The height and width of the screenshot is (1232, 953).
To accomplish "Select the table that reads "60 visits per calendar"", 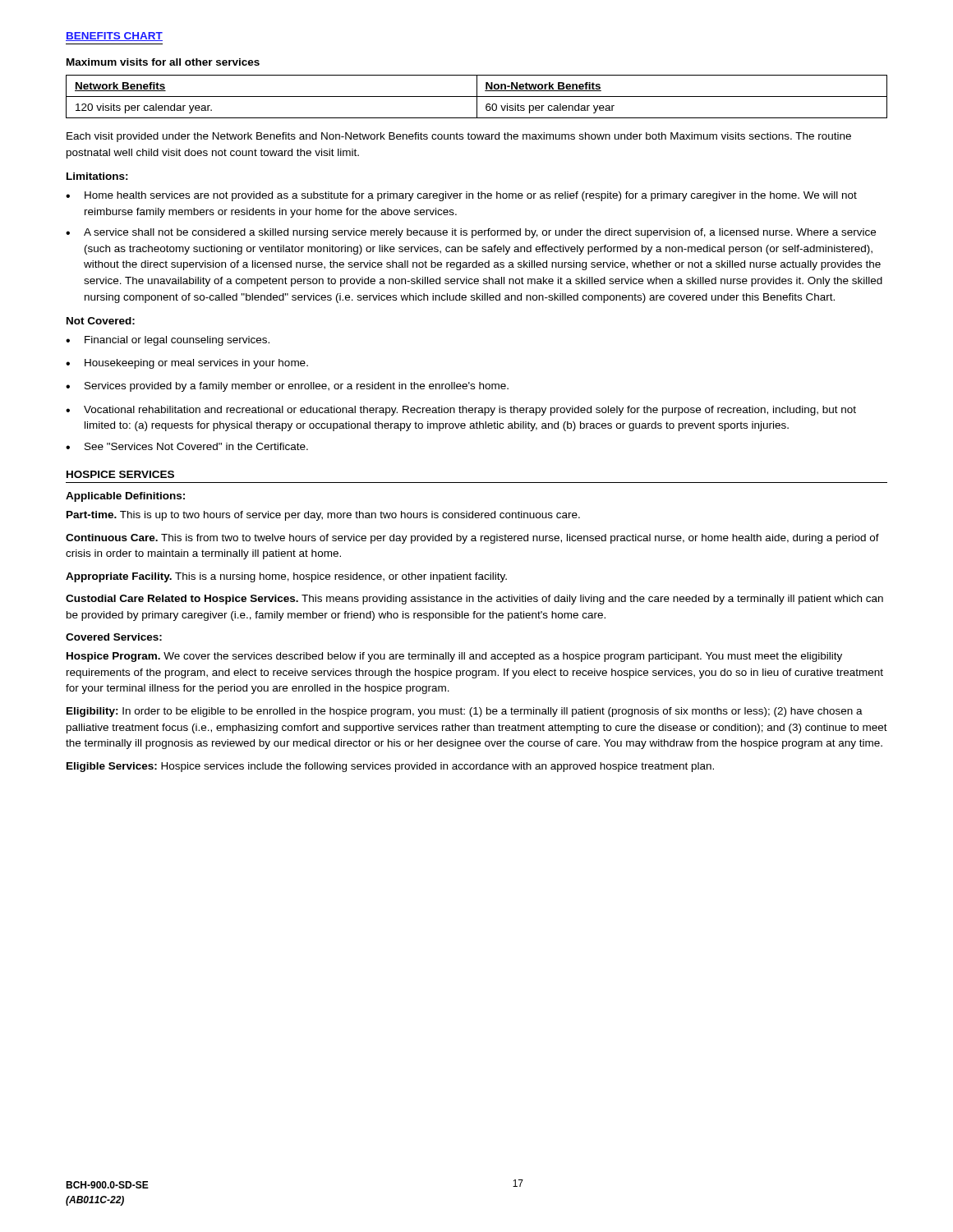I will pyautogui.click(x=476, y=97).
